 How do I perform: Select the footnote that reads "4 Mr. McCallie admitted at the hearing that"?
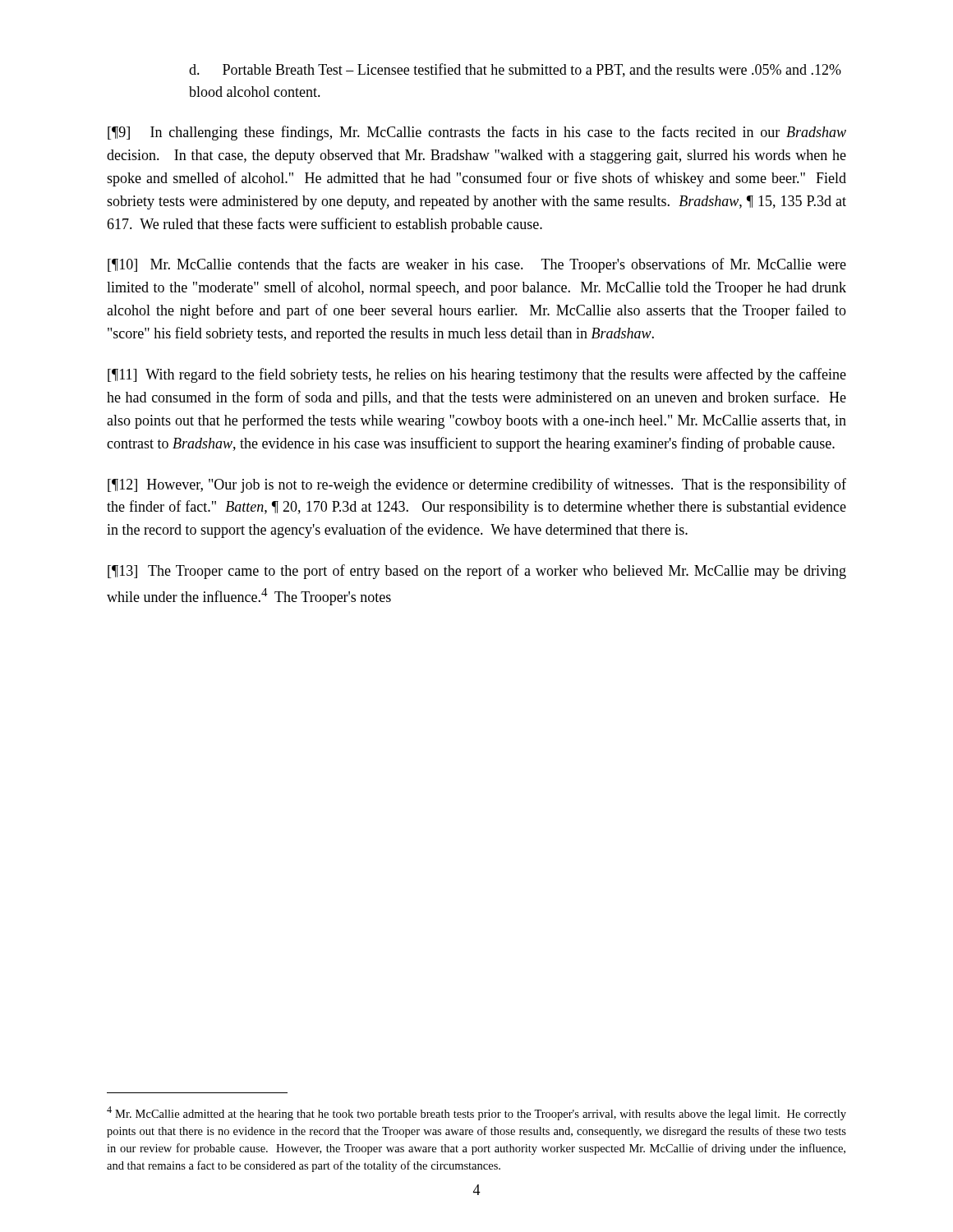(x=476, y=1138)
